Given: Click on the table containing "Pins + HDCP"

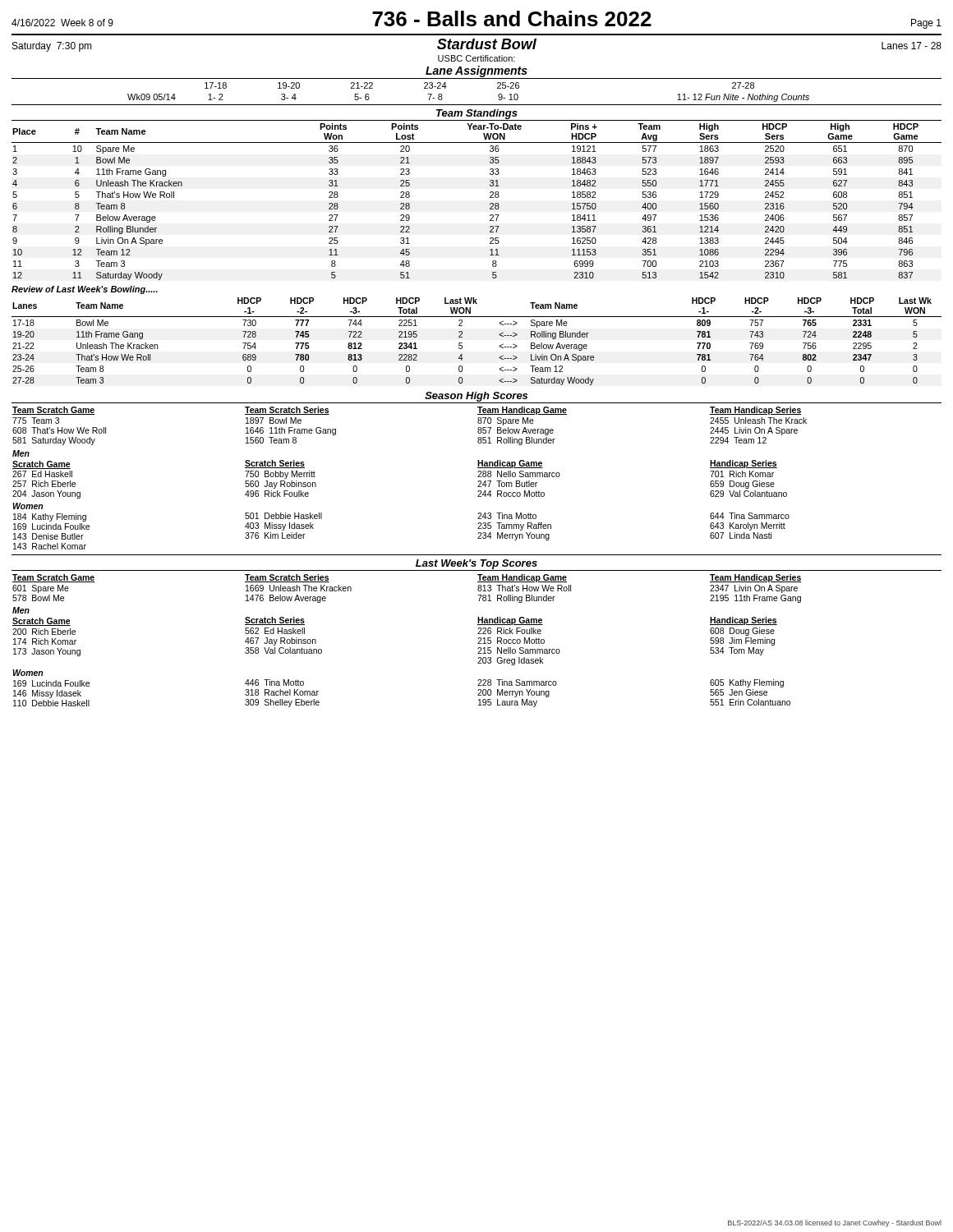Looking at the screenshot, I should (476, 200).
